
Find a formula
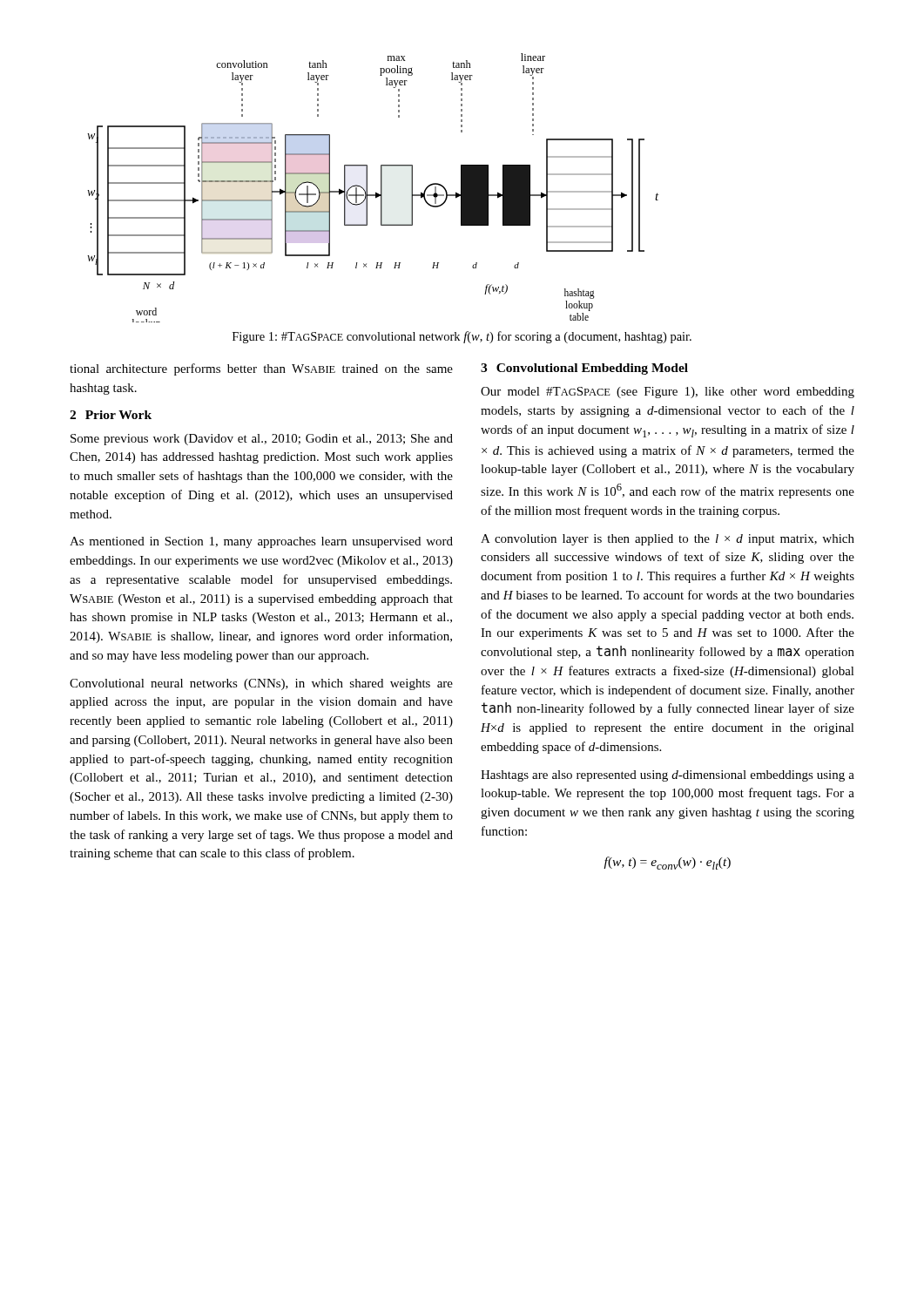point(668,863)
